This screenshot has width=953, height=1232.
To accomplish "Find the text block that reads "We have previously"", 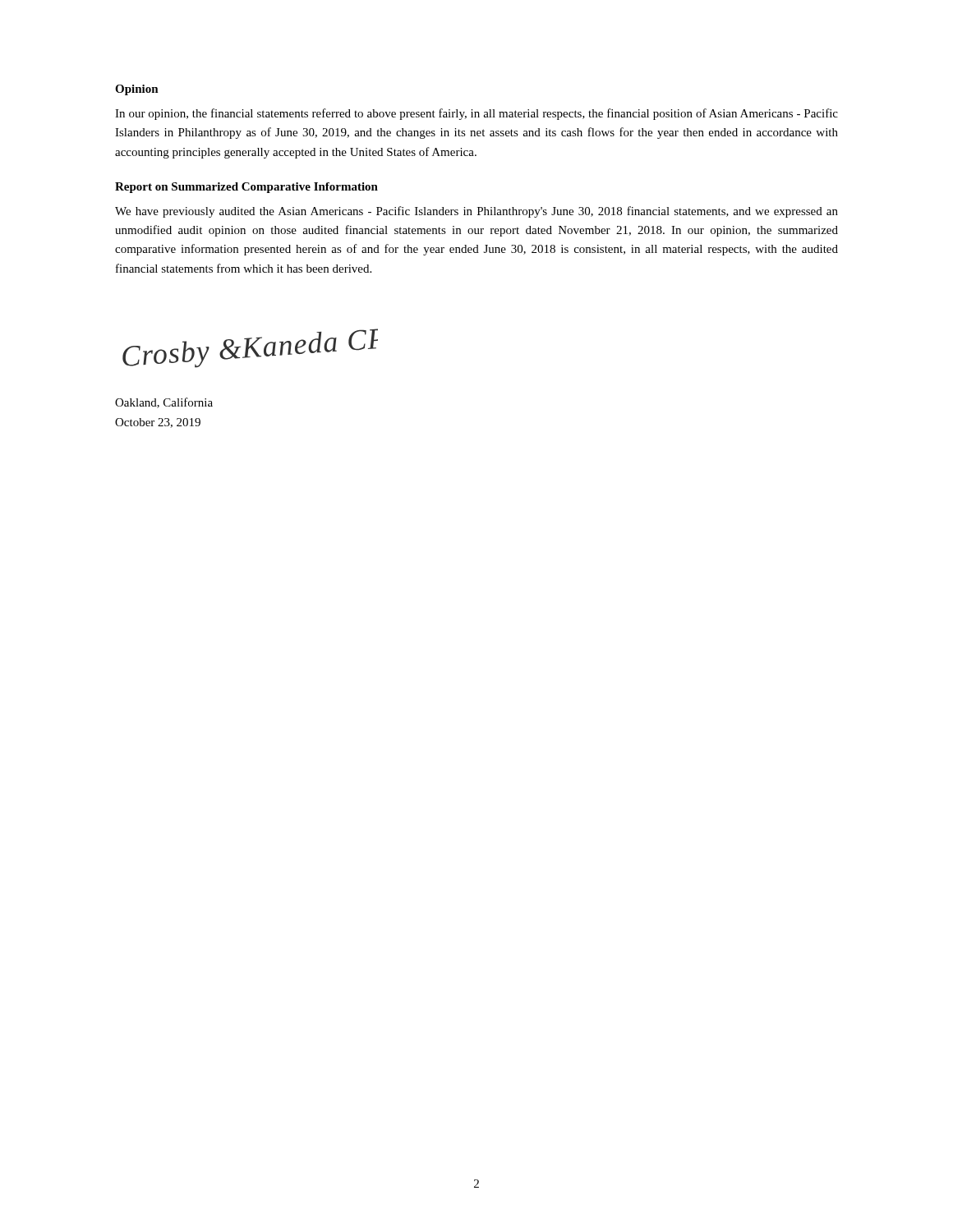I will coord(476,240).
